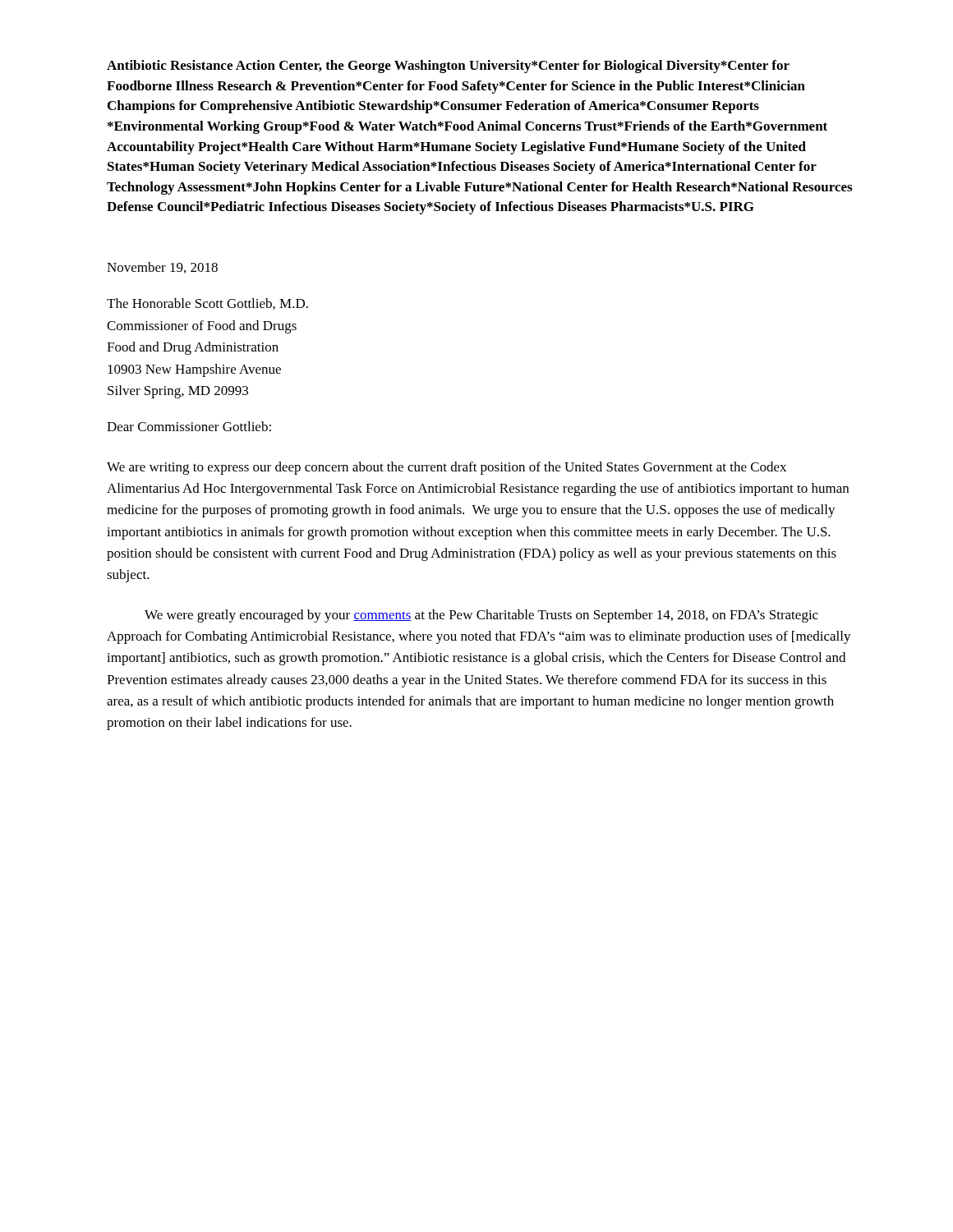Navigate to the region starting "November 19, 2018"
This screenshot has height=1232, width=953.
162,267
